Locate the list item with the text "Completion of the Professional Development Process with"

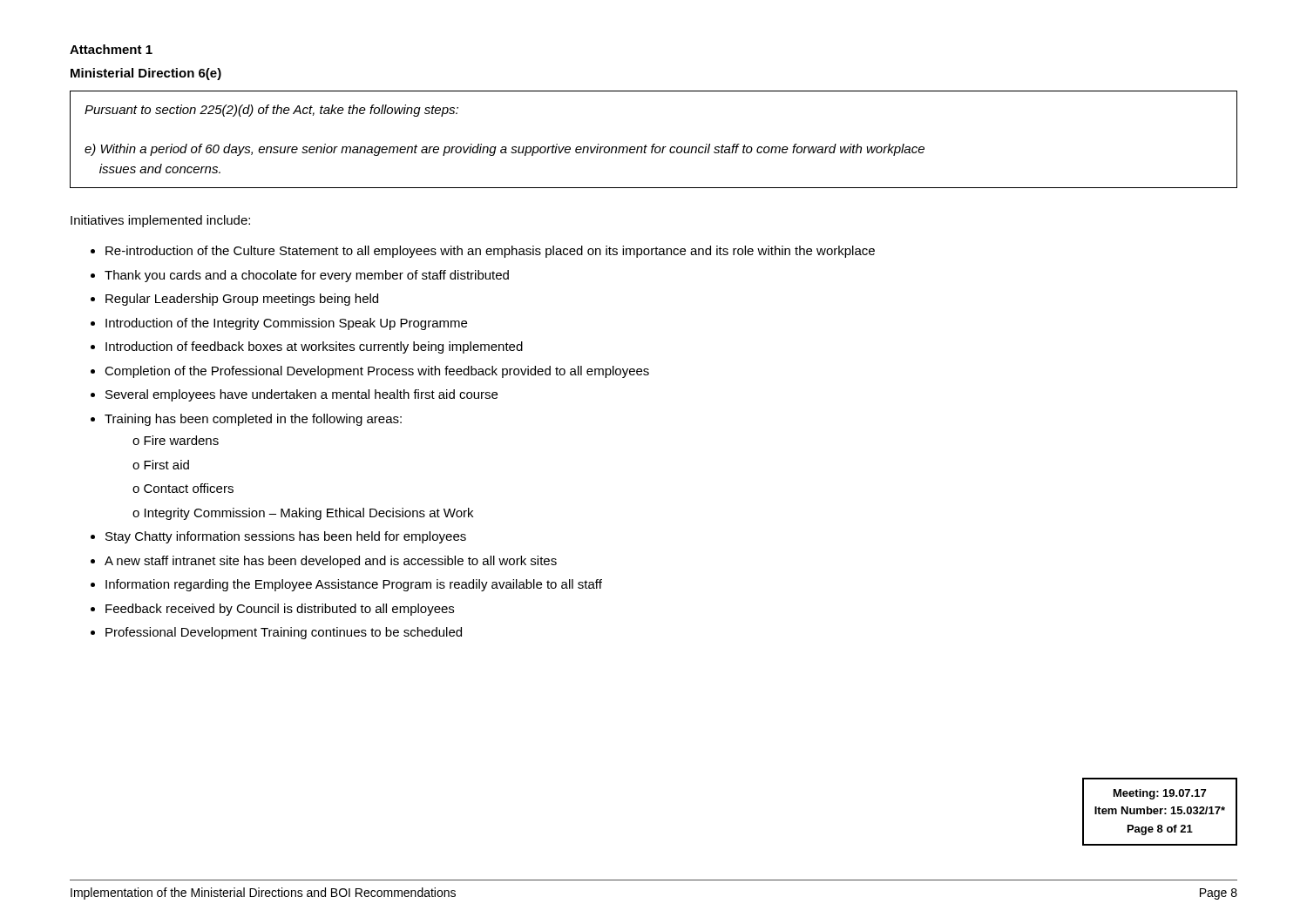point(377,372)
